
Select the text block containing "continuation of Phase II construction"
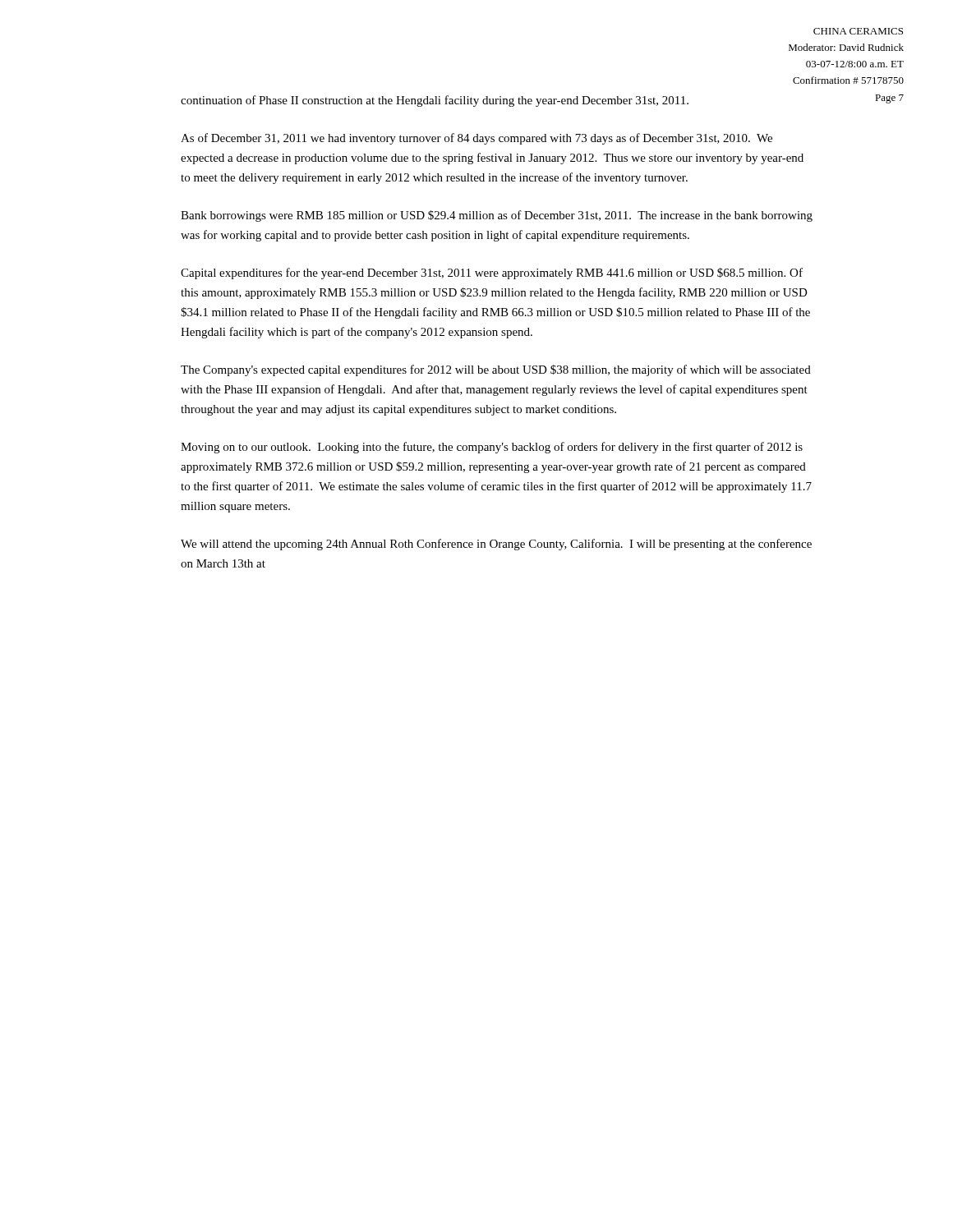tap(435, 100)
